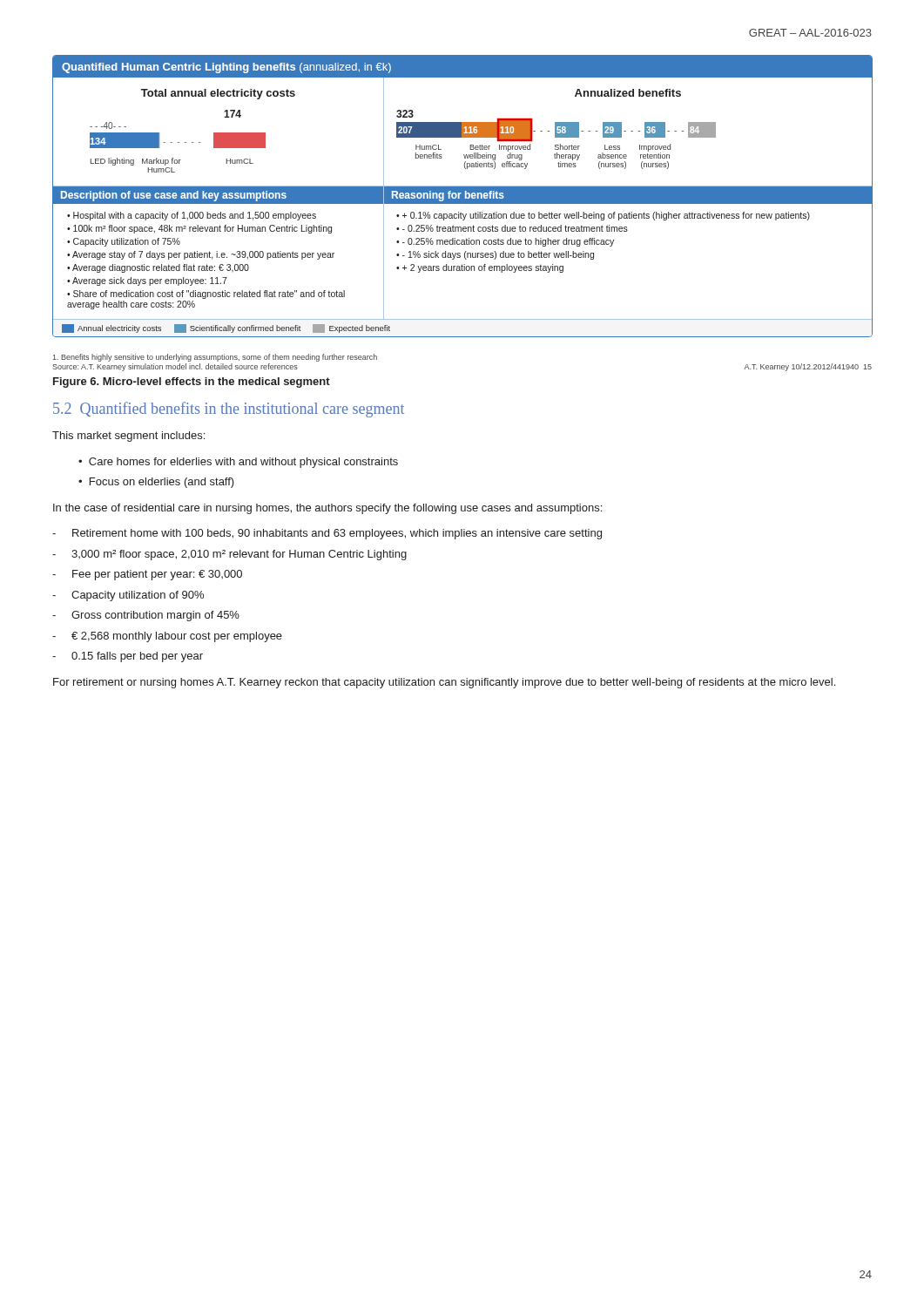Point to the region starting "- 3,000 m² floor space, 2,010 m²"
The image size is (924, 1307).
coord(229,555)
